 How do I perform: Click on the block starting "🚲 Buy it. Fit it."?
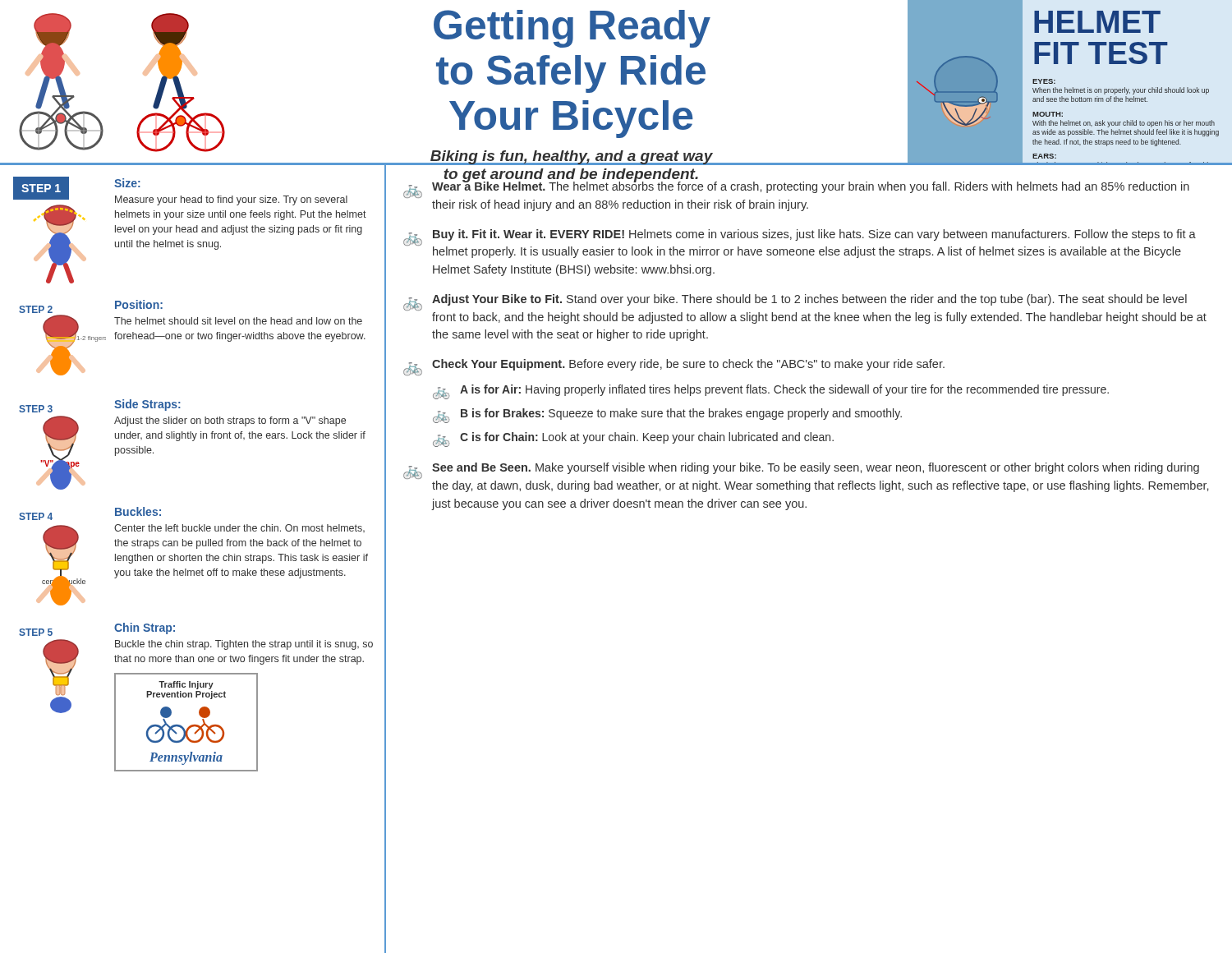pos(807,252)
